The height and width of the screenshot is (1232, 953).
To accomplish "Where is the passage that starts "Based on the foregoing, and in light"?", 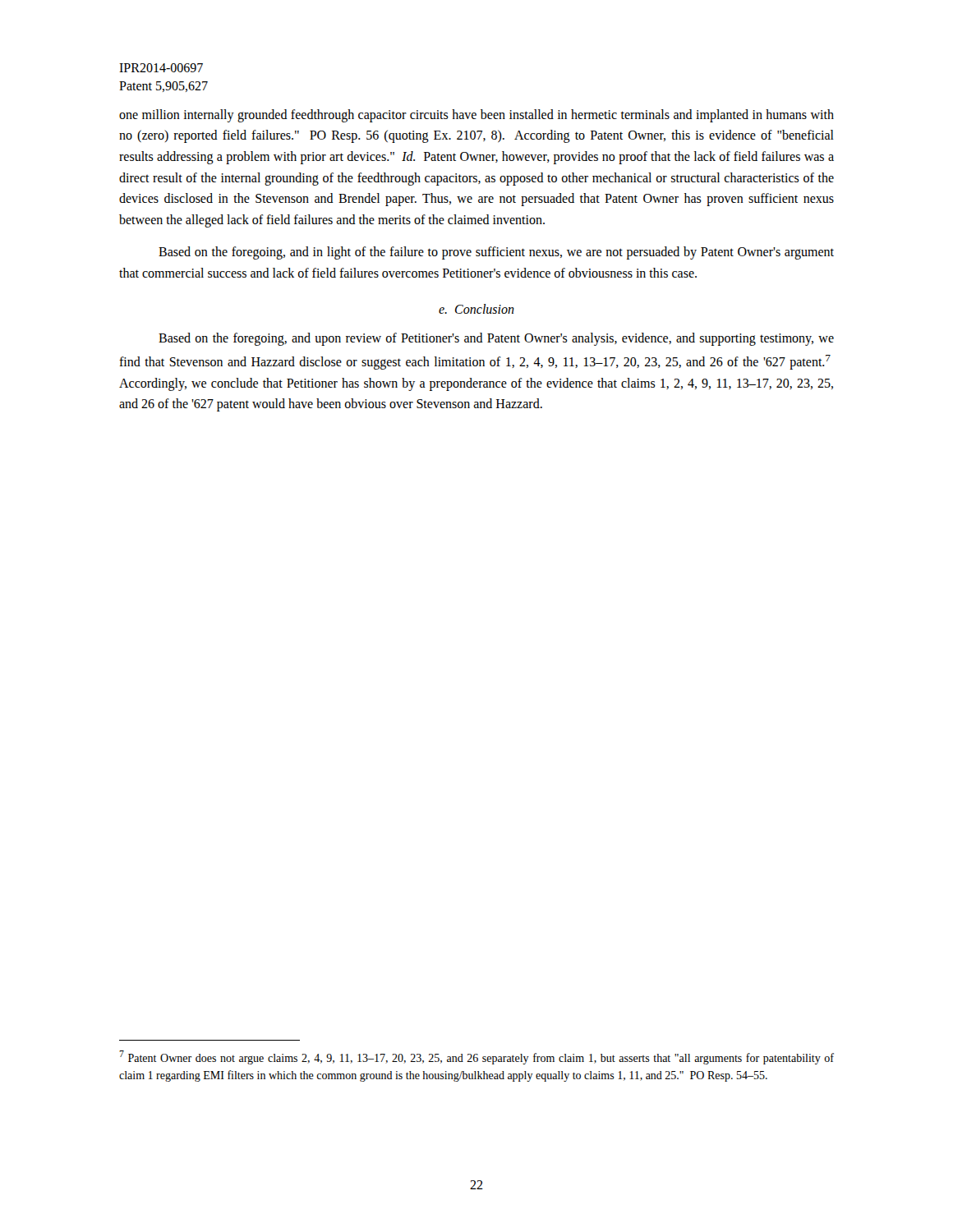I will [x=476, y=263].
